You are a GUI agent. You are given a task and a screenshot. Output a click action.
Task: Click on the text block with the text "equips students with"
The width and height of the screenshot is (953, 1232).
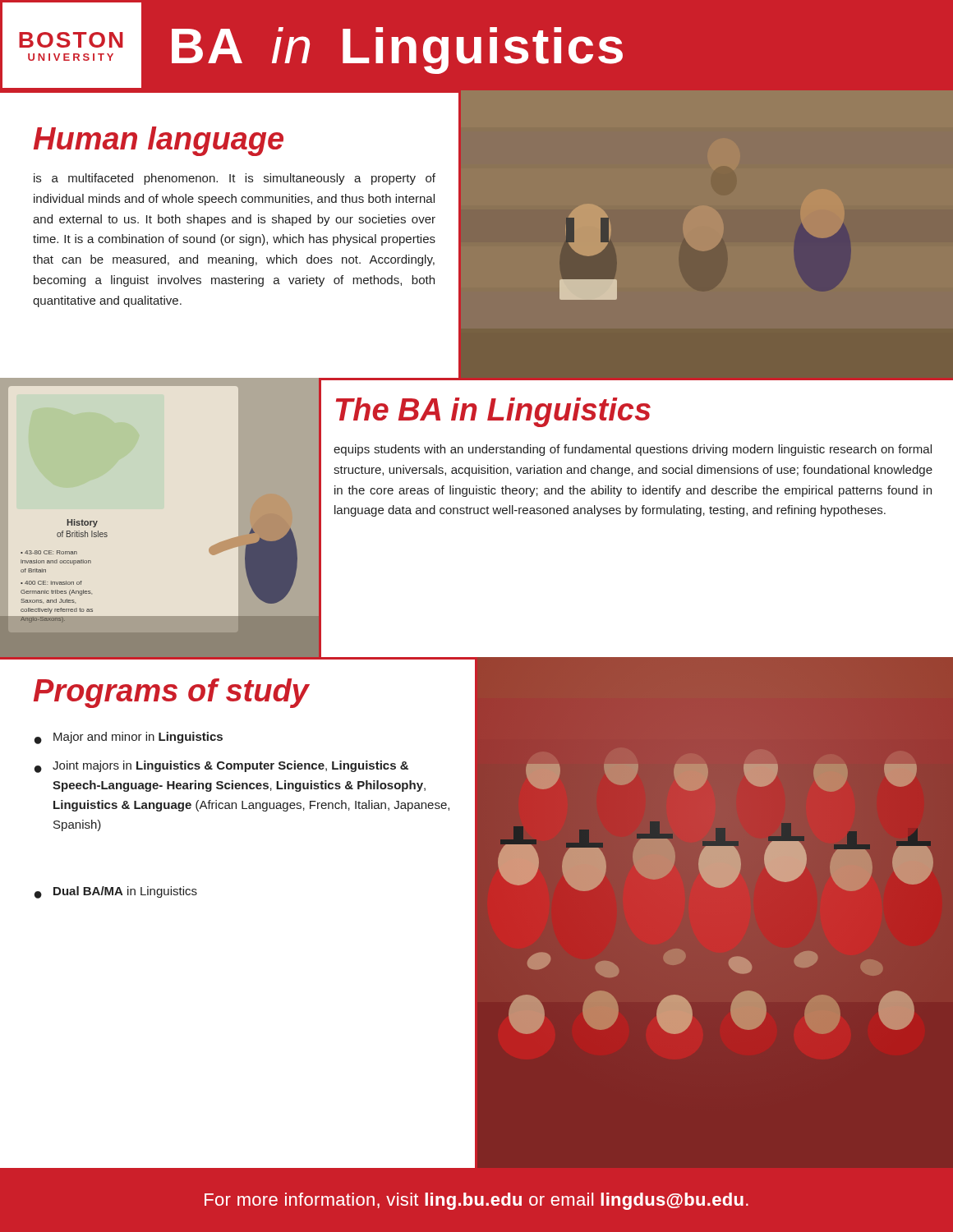click(633, 480)
